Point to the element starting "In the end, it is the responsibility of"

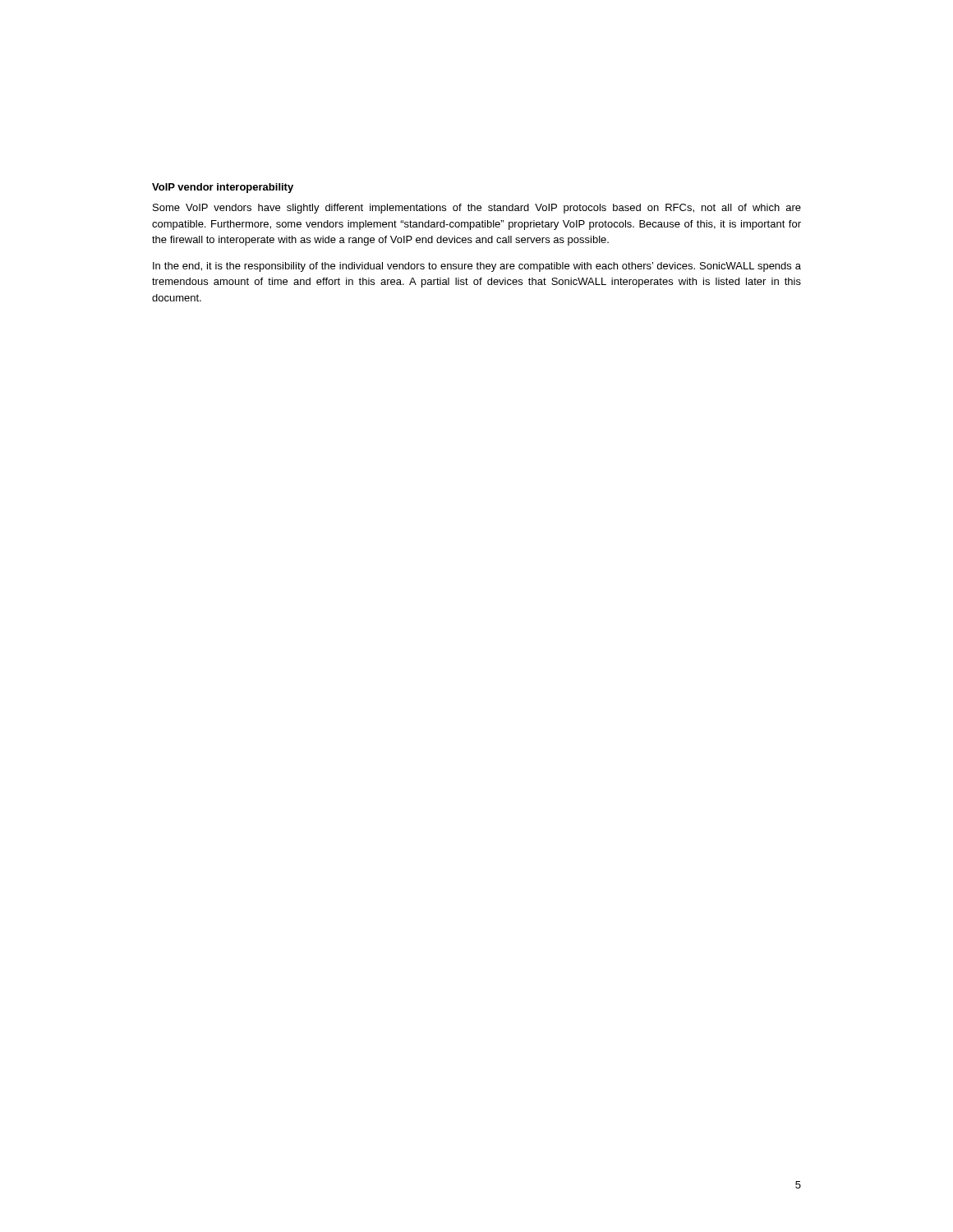pyautogui.click(x=476, y=281)
